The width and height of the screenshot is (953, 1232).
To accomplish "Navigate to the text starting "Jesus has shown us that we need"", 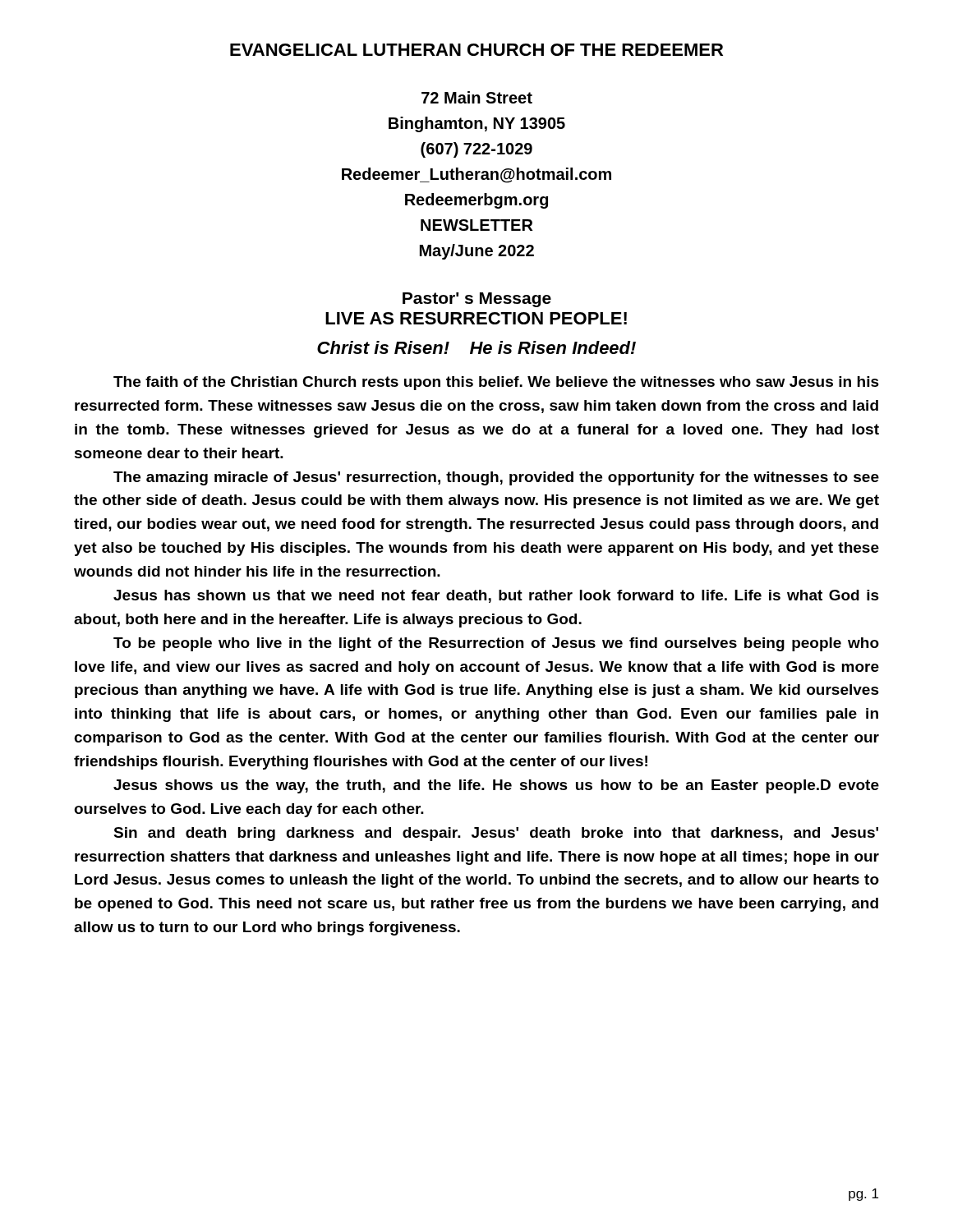I will [476, 608].
